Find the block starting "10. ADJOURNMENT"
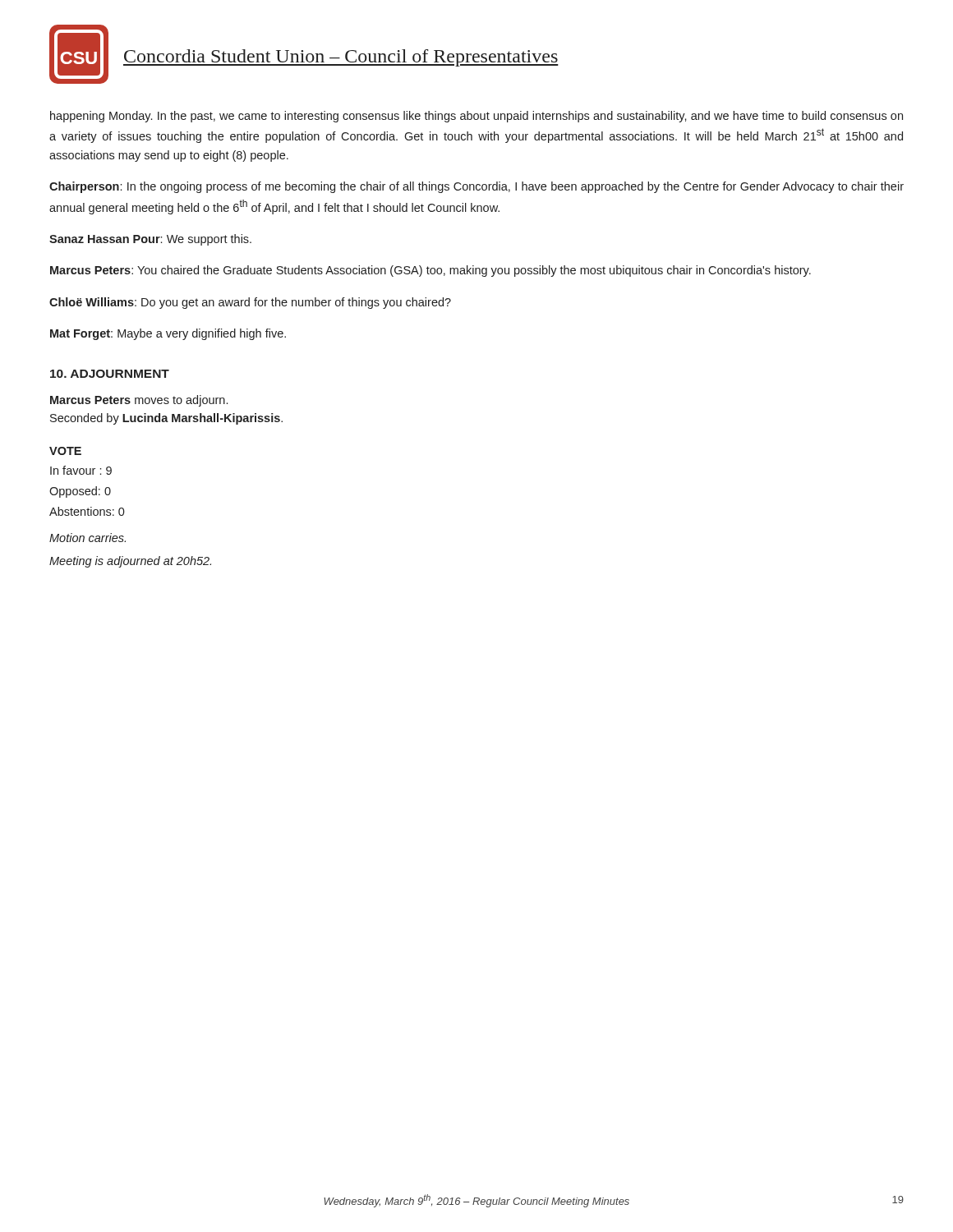The width and height of the screenshot is (953, 1232). tap(109, 373)
